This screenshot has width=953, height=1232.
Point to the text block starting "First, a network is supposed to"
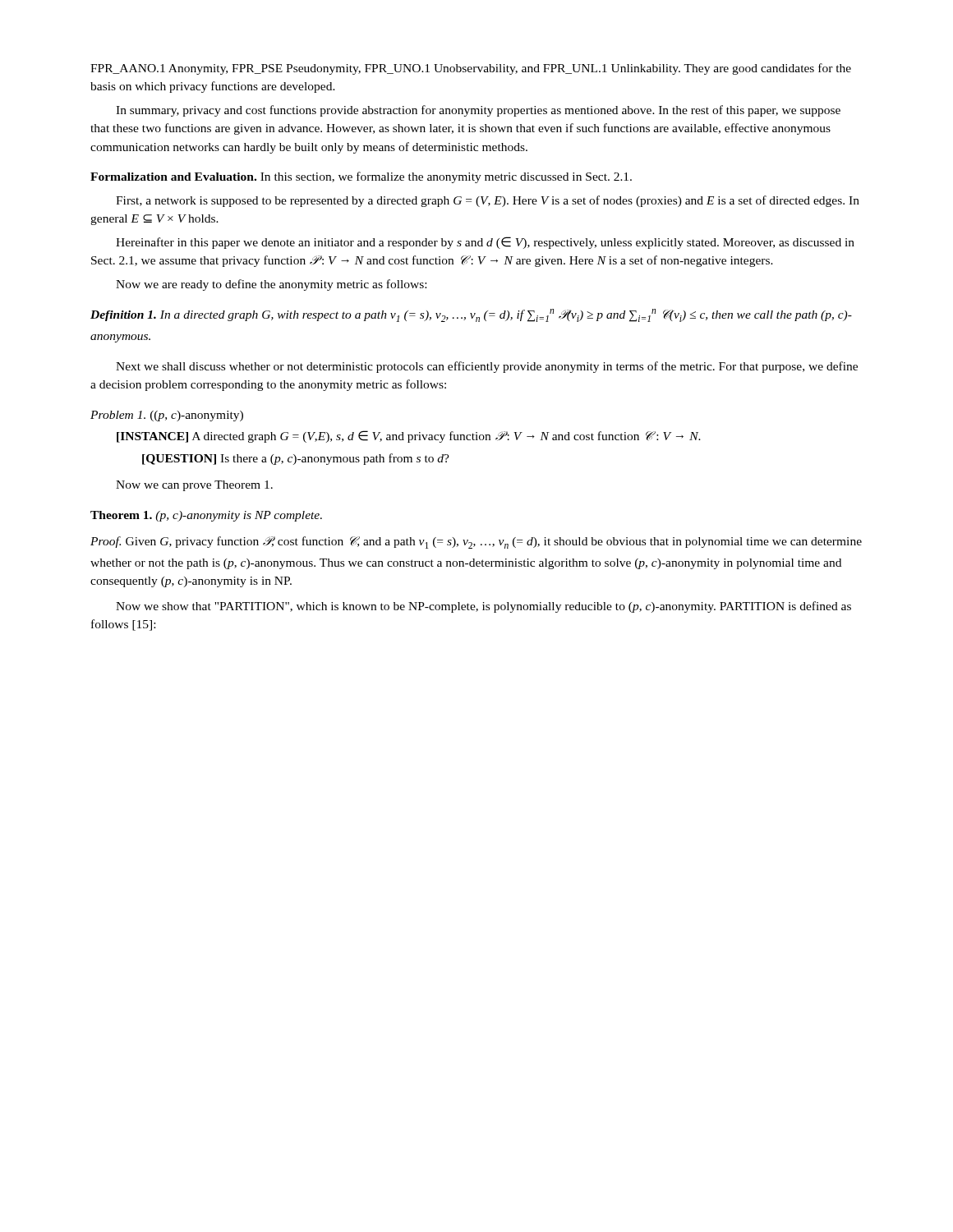(475, 209)
